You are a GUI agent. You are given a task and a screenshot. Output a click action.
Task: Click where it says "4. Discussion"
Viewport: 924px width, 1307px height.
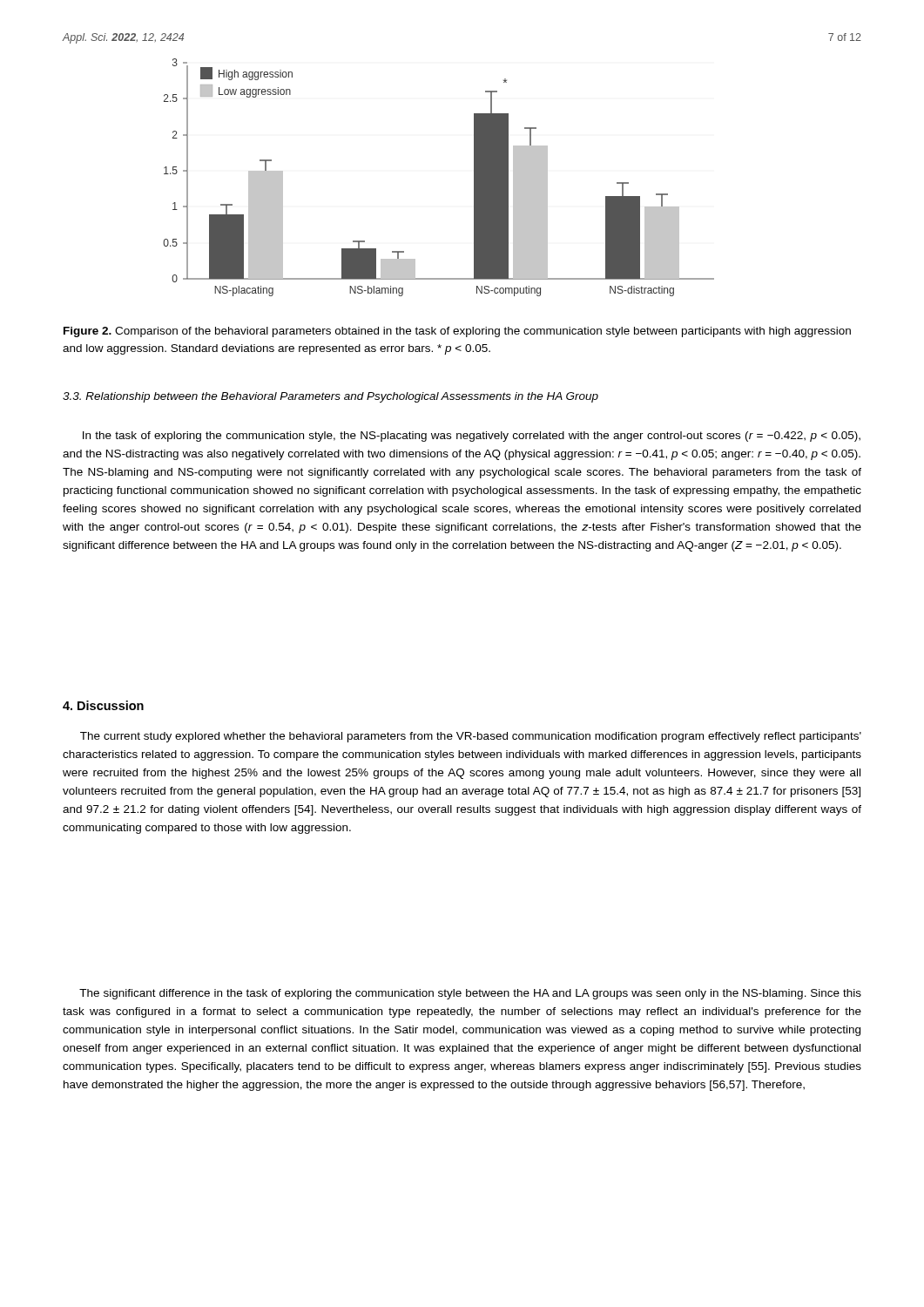click(x=103, y=706)
